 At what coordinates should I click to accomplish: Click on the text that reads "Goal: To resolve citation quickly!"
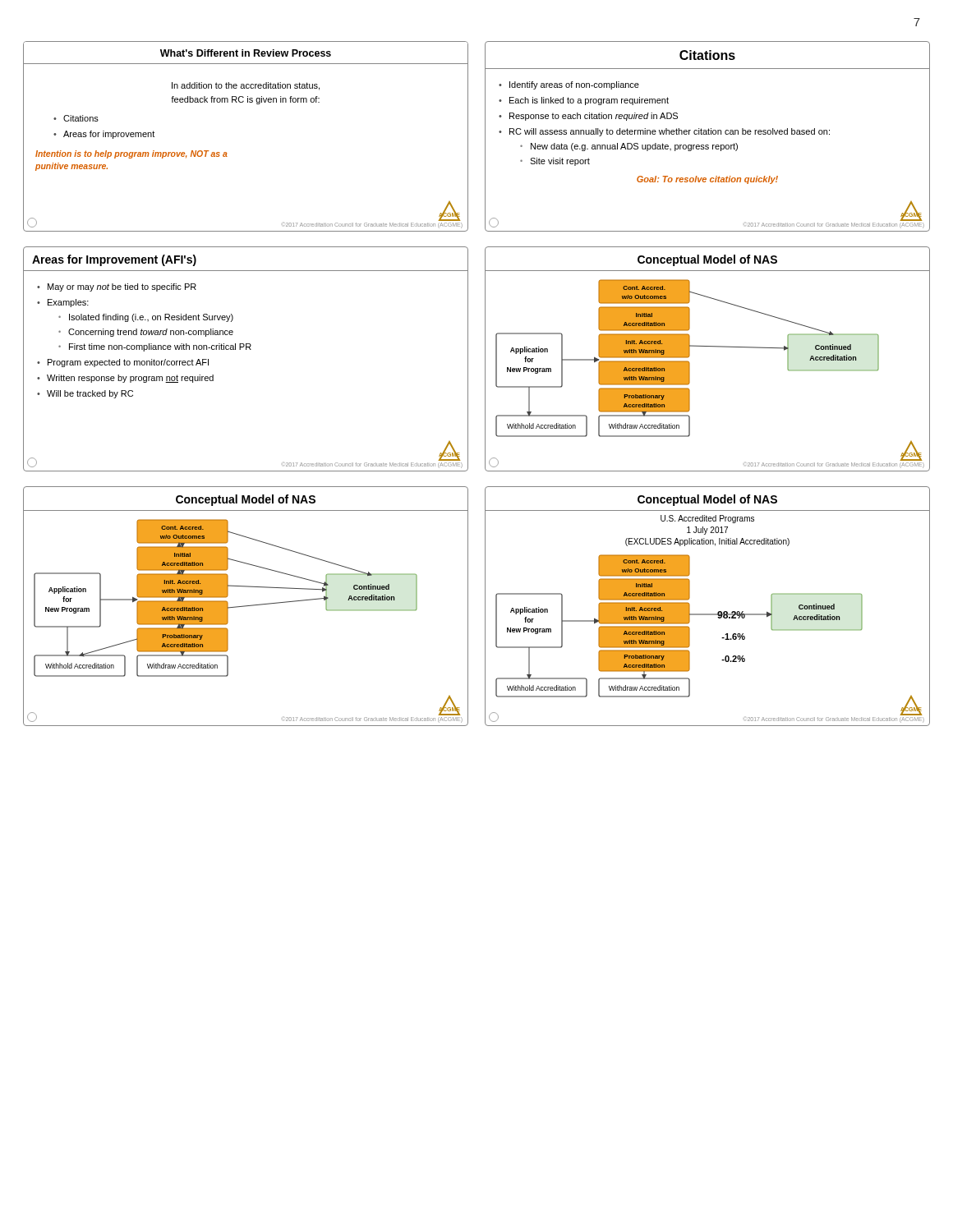coord(707,179)
